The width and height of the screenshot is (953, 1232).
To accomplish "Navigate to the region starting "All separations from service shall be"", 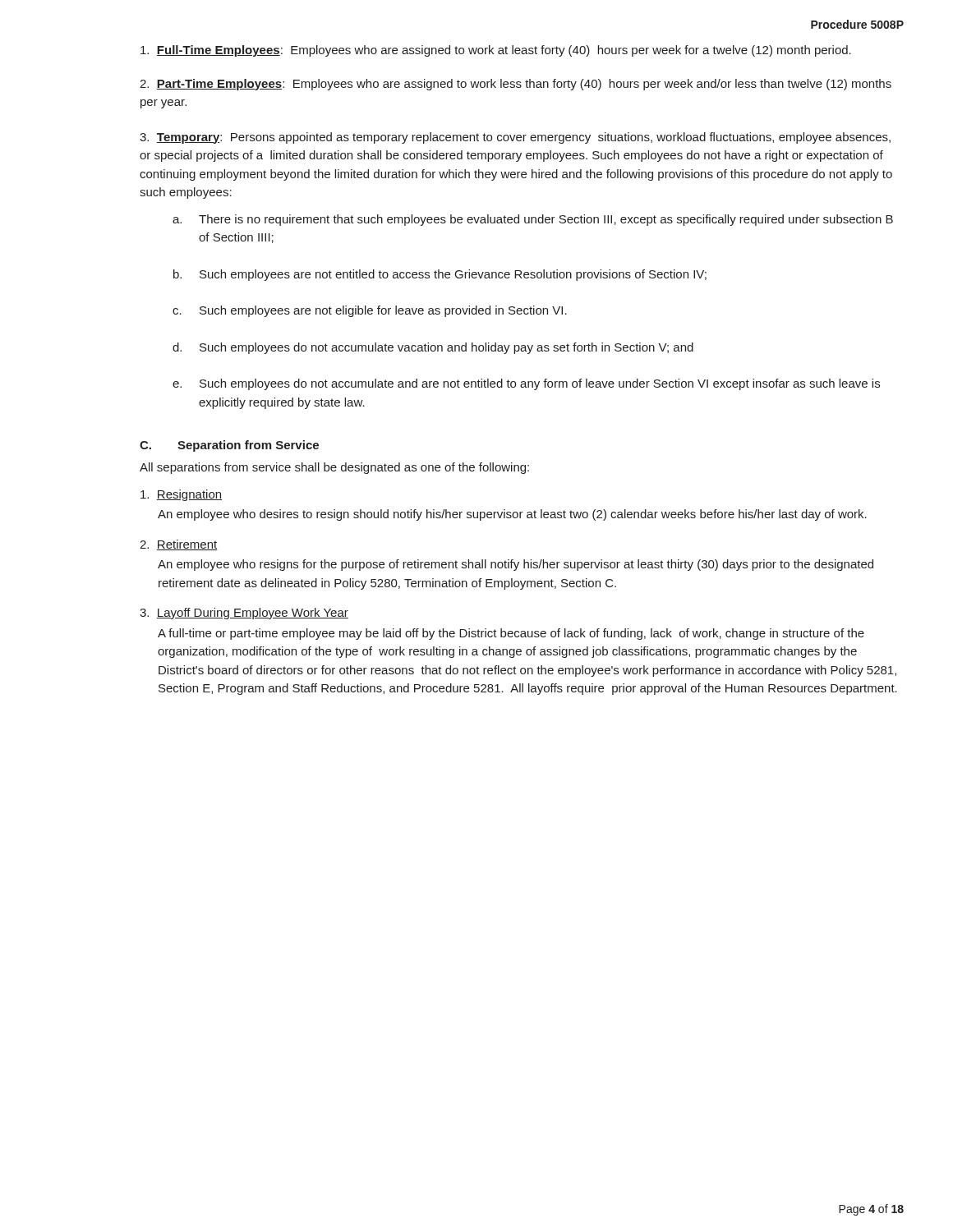I will 335,467.
